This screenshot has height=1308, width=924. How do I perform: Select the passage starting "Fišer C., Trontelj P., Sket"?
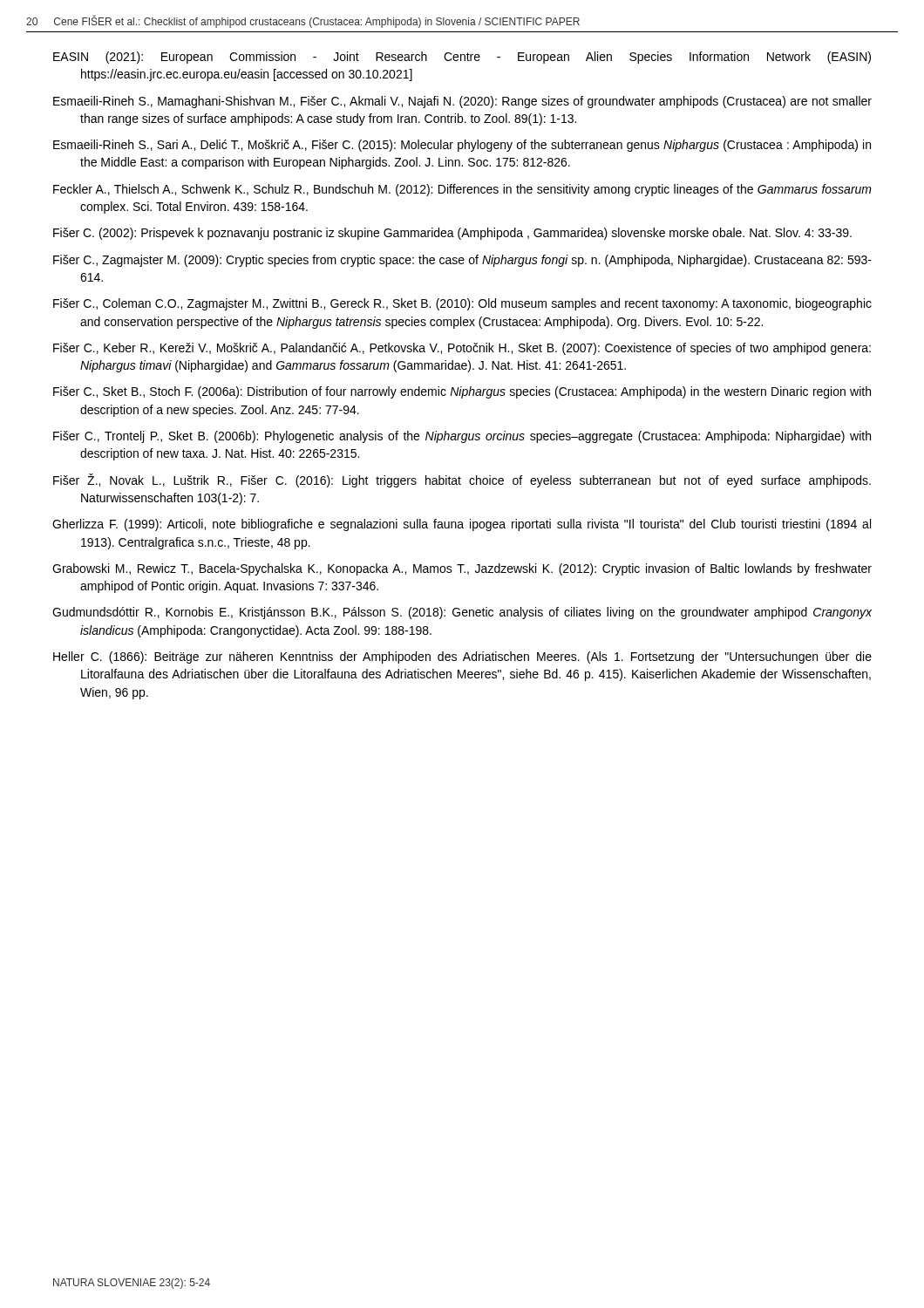(x=462, y=445)
